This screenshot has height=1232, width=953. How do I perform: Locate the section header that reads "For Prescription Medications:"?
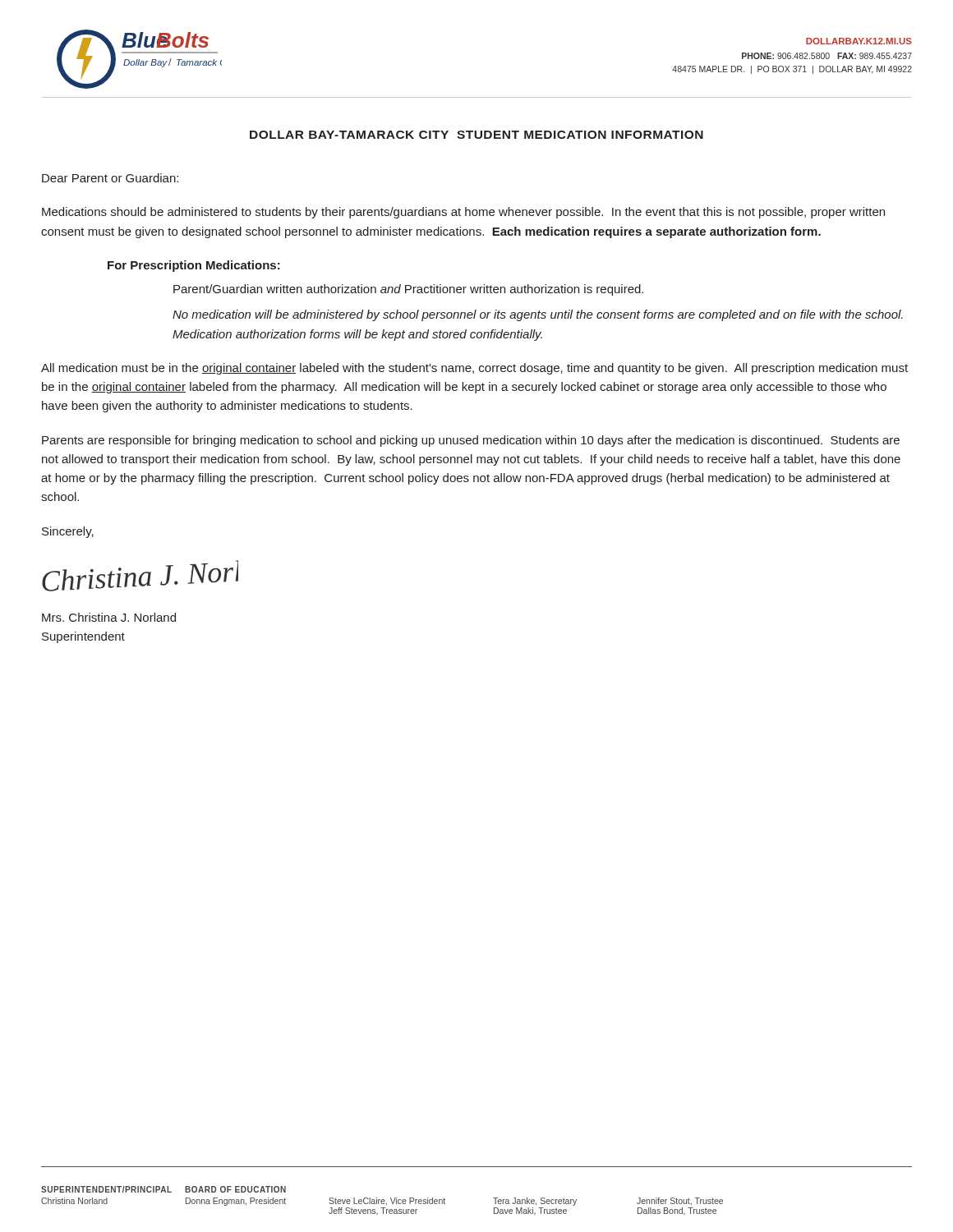pos(194,265)
